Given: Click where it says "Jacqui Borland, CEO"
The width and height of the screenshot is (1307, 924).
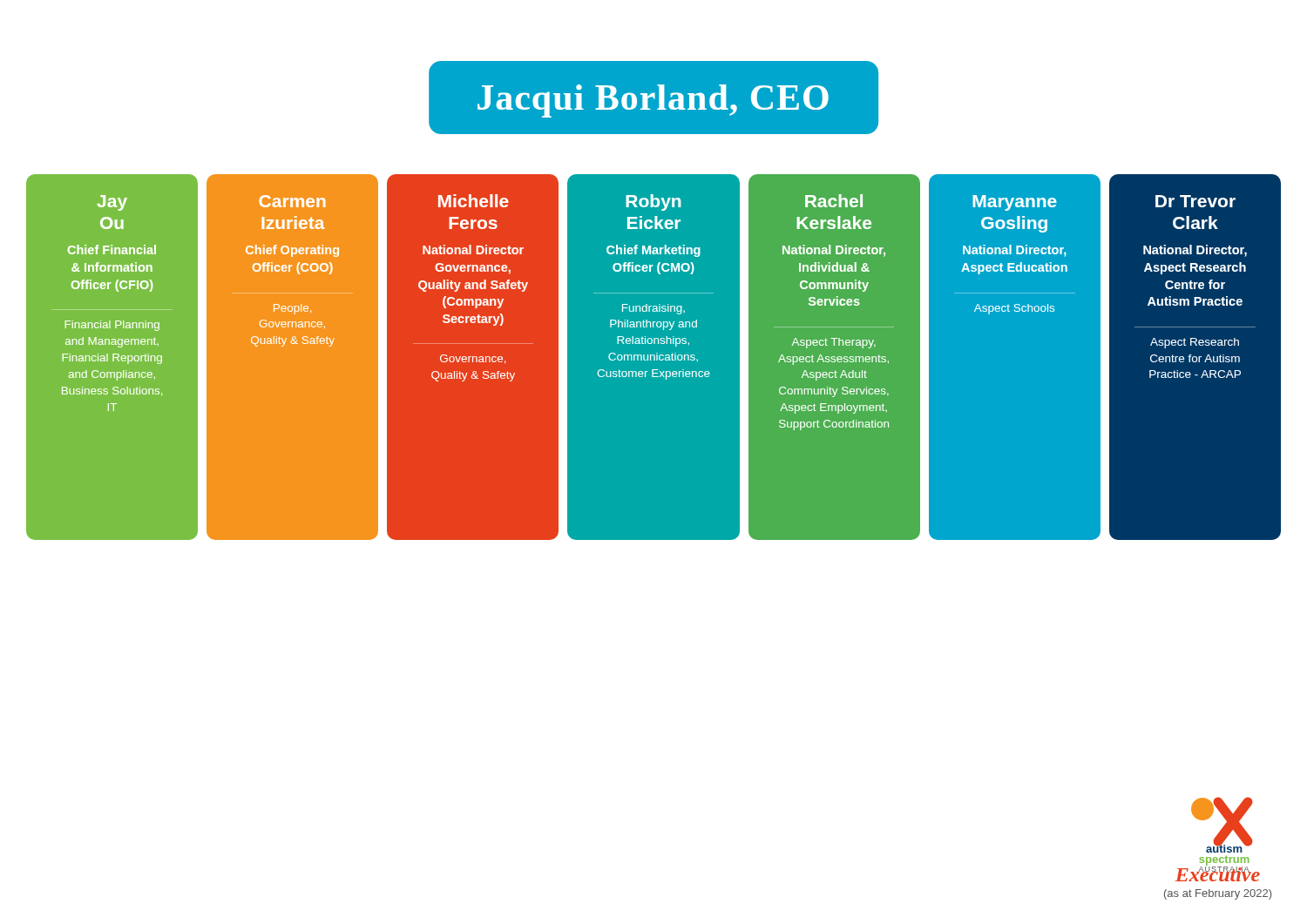Looking at the screenshot, I should coord(654,98).
